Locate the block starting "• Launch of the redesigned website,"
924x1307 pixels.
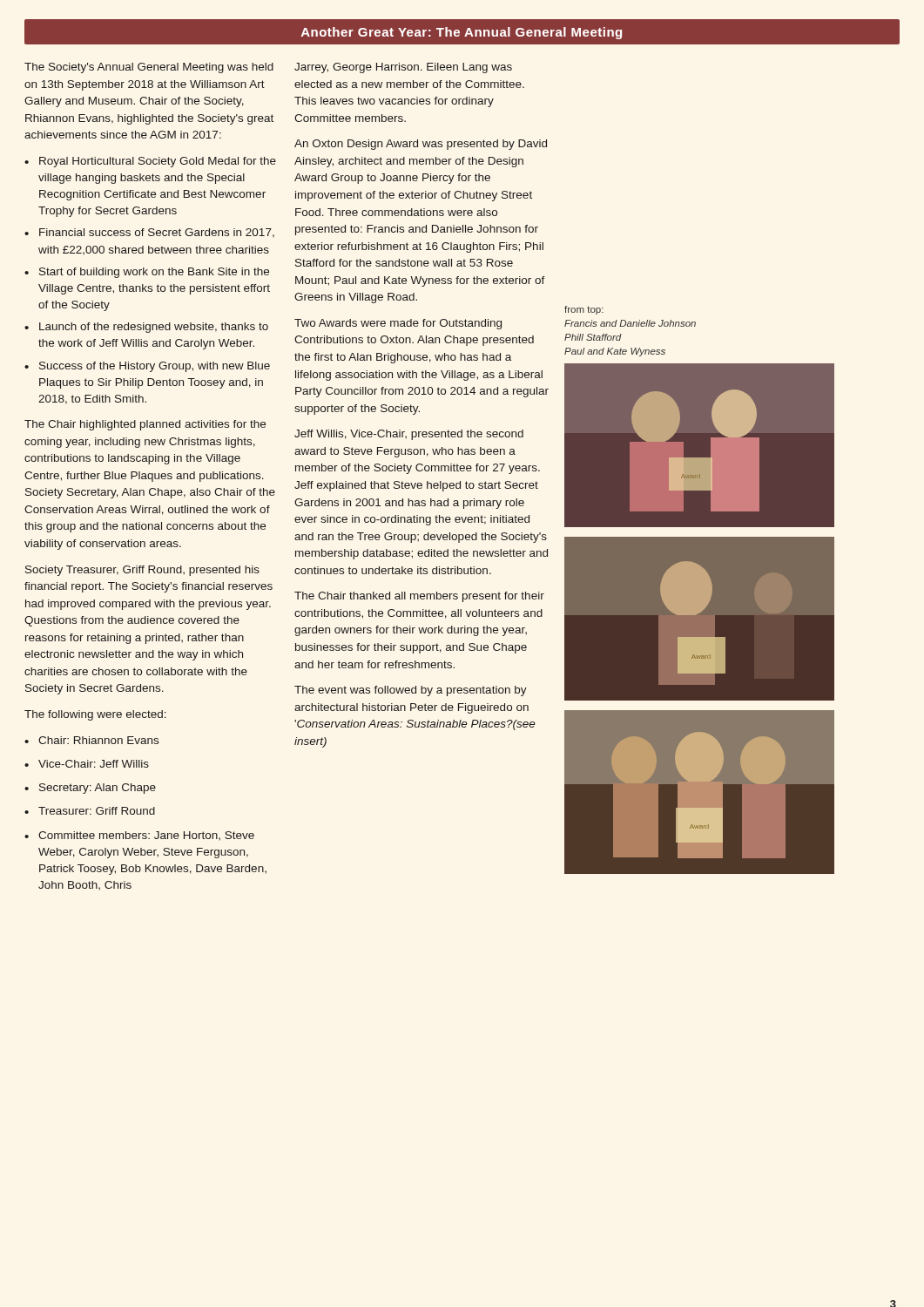[x=152, y=335]
